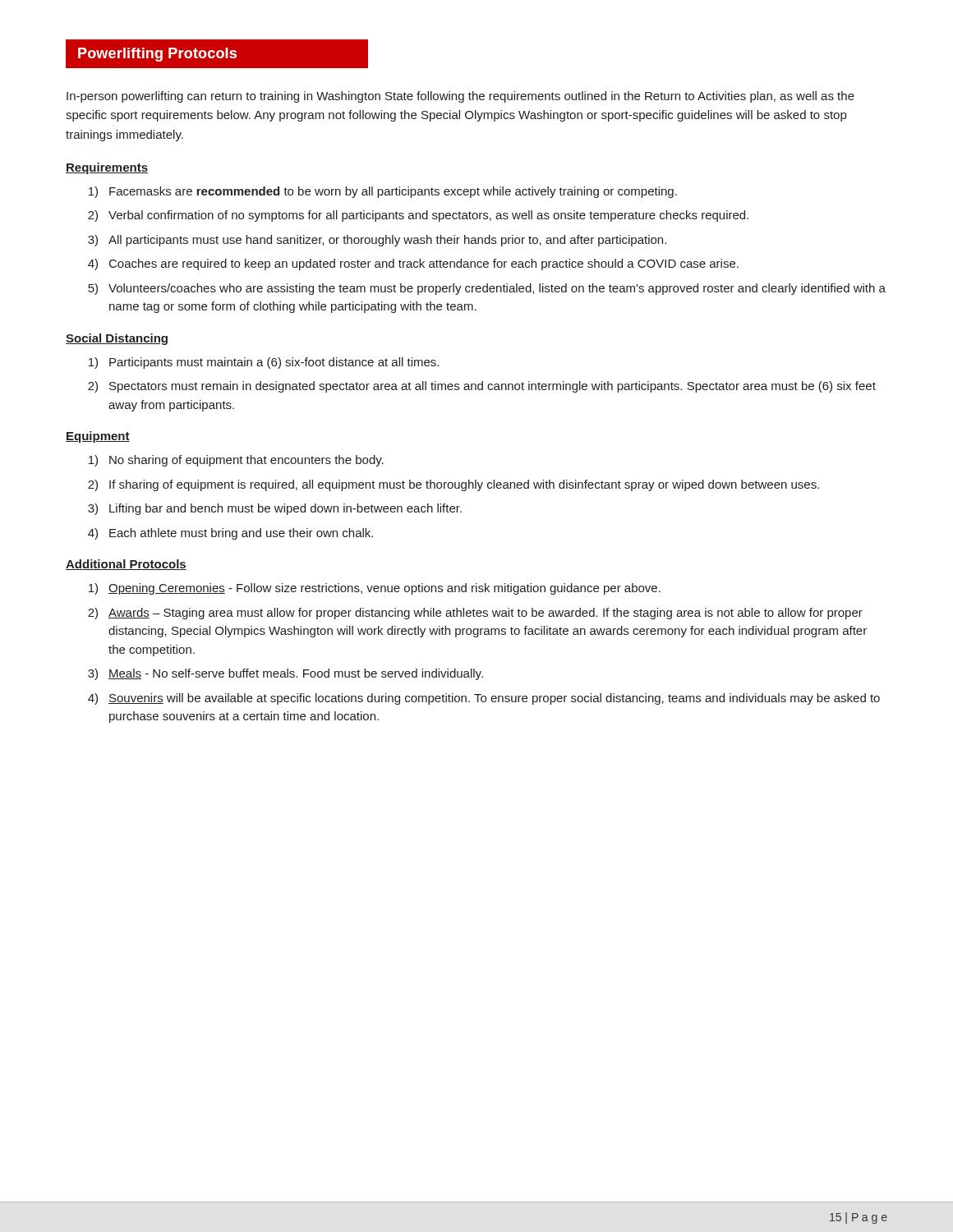Point to the block starting "2) If sharing of equipment"
The image size is (953, 1232).
pyautogui.click(x=476, y=485)
